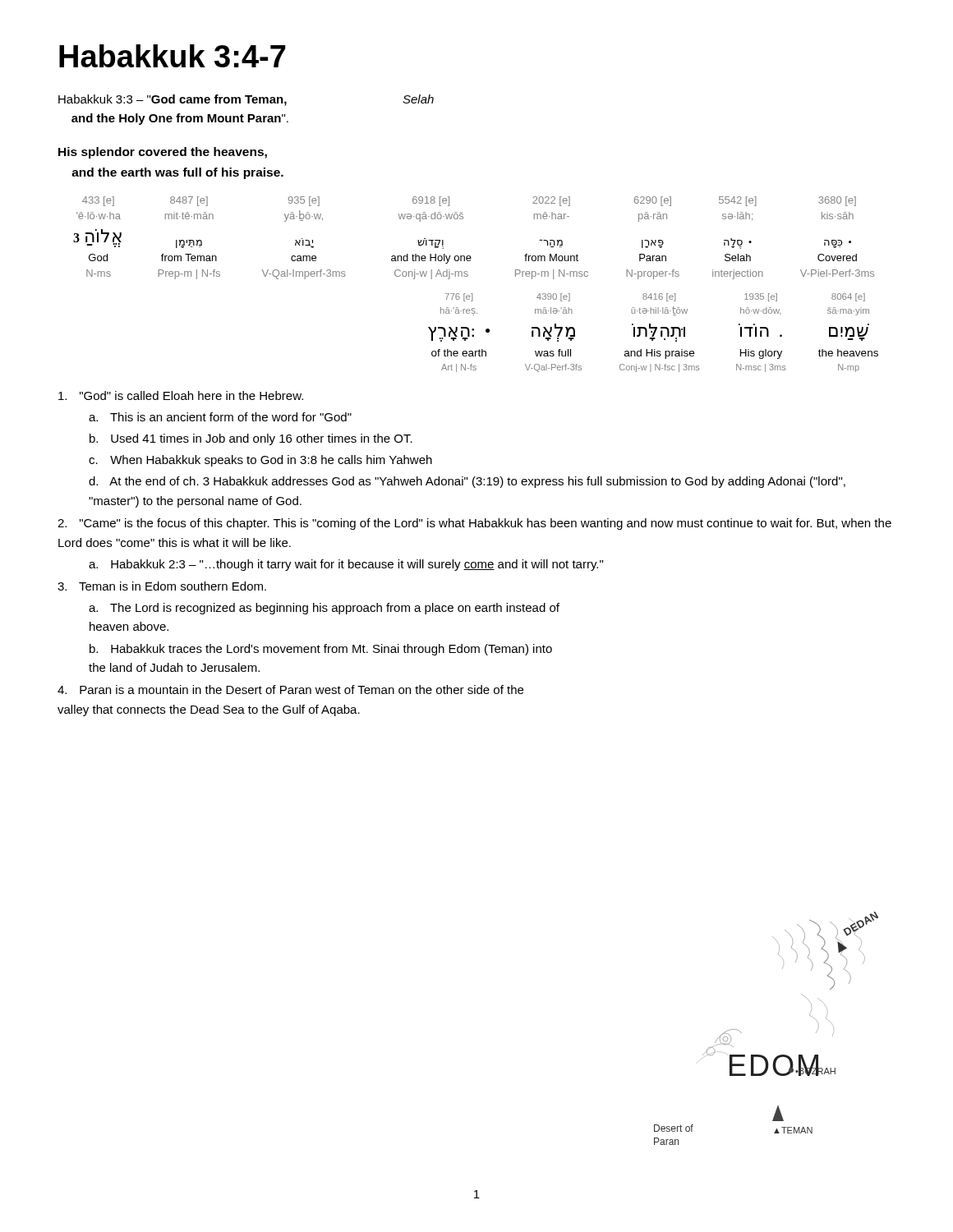The image size is (953, 1232).
Task: Select the list item with the text "a. The Lord is recognized as beginning"
Action: click(324, 616)
